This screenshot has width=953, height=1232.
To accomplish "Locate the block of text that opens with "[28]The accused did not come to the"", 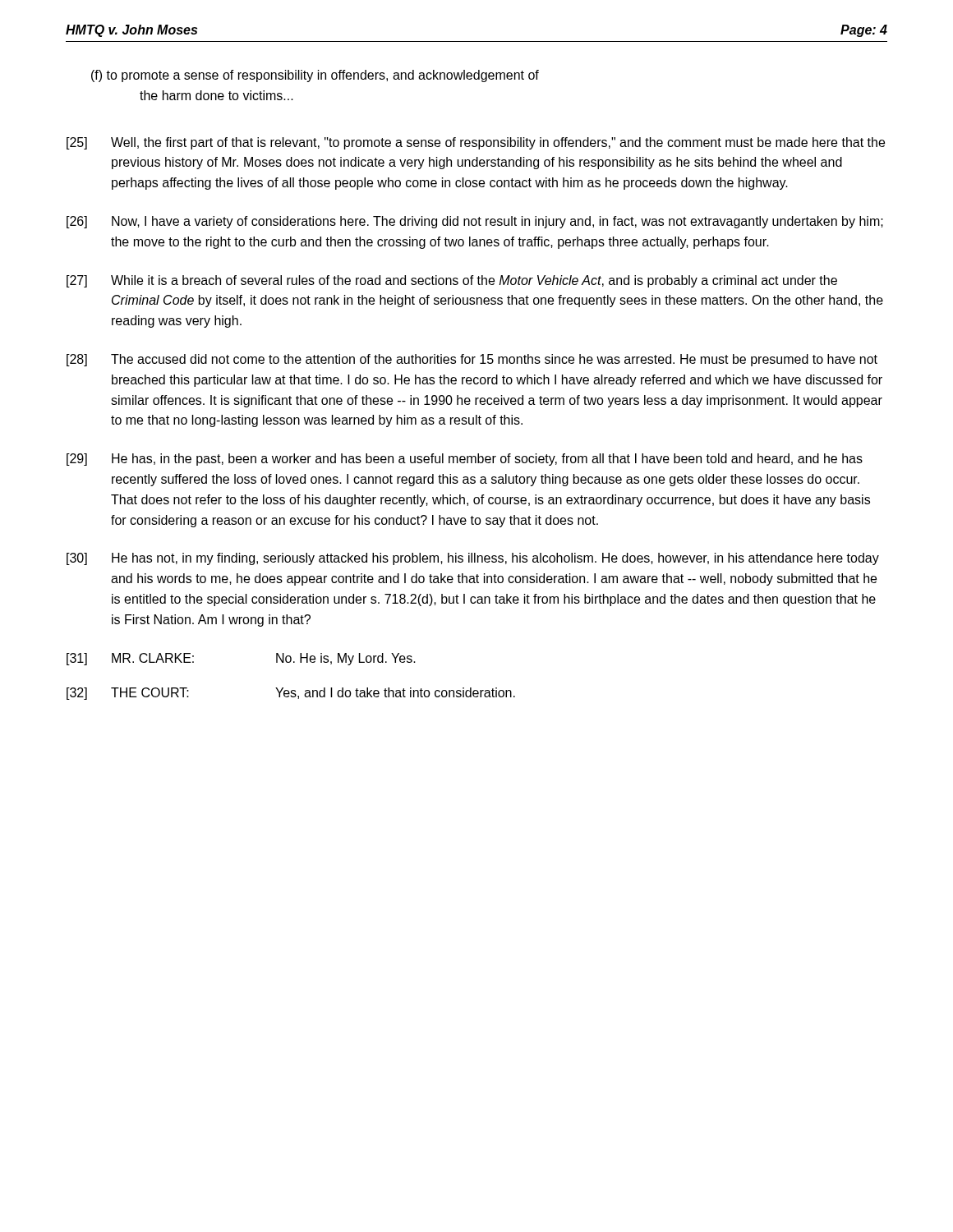I will pyautogui.click(x=476, y=391).
